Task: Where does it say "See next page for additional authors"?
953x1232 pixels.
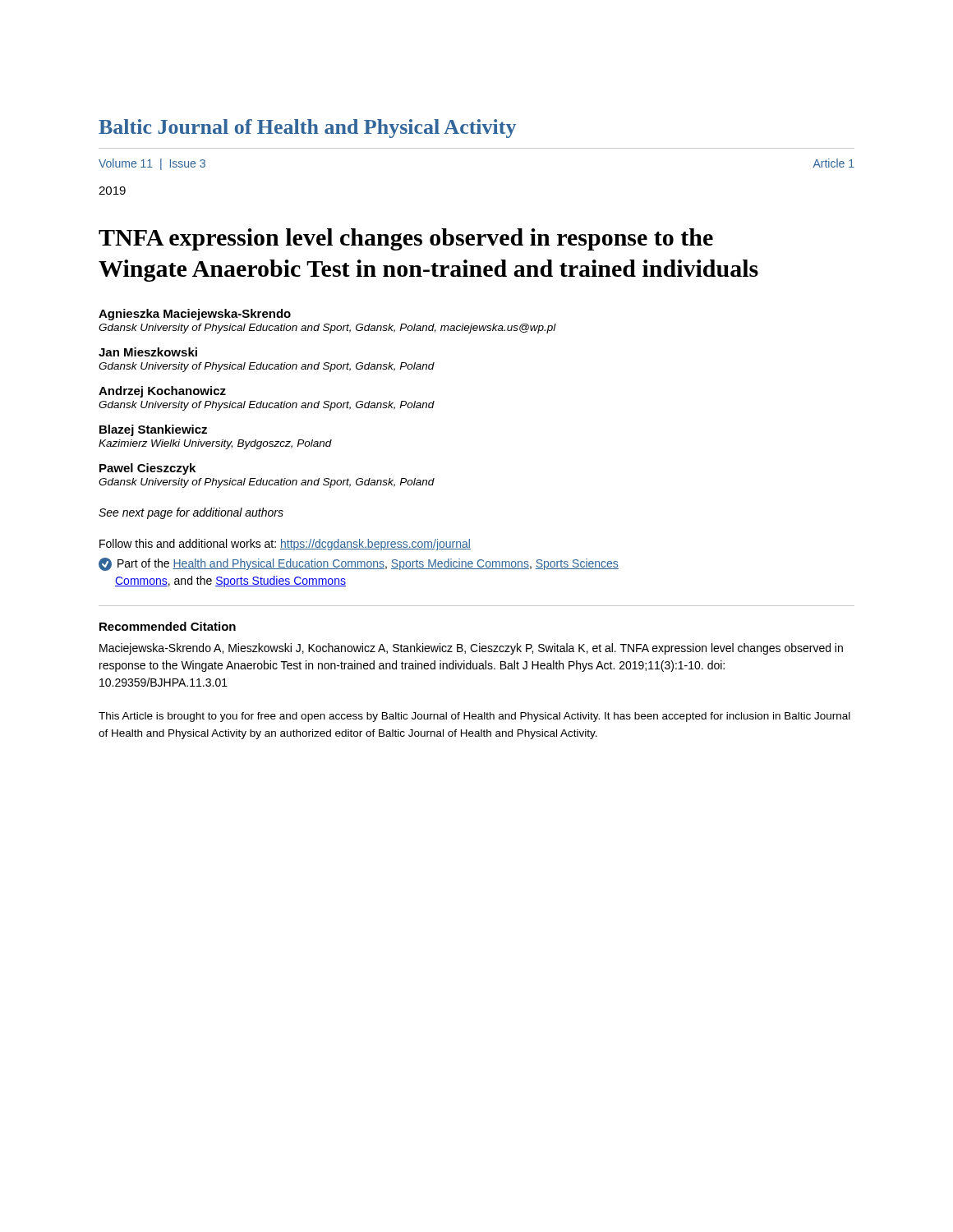Action: (x=191, y=513)
